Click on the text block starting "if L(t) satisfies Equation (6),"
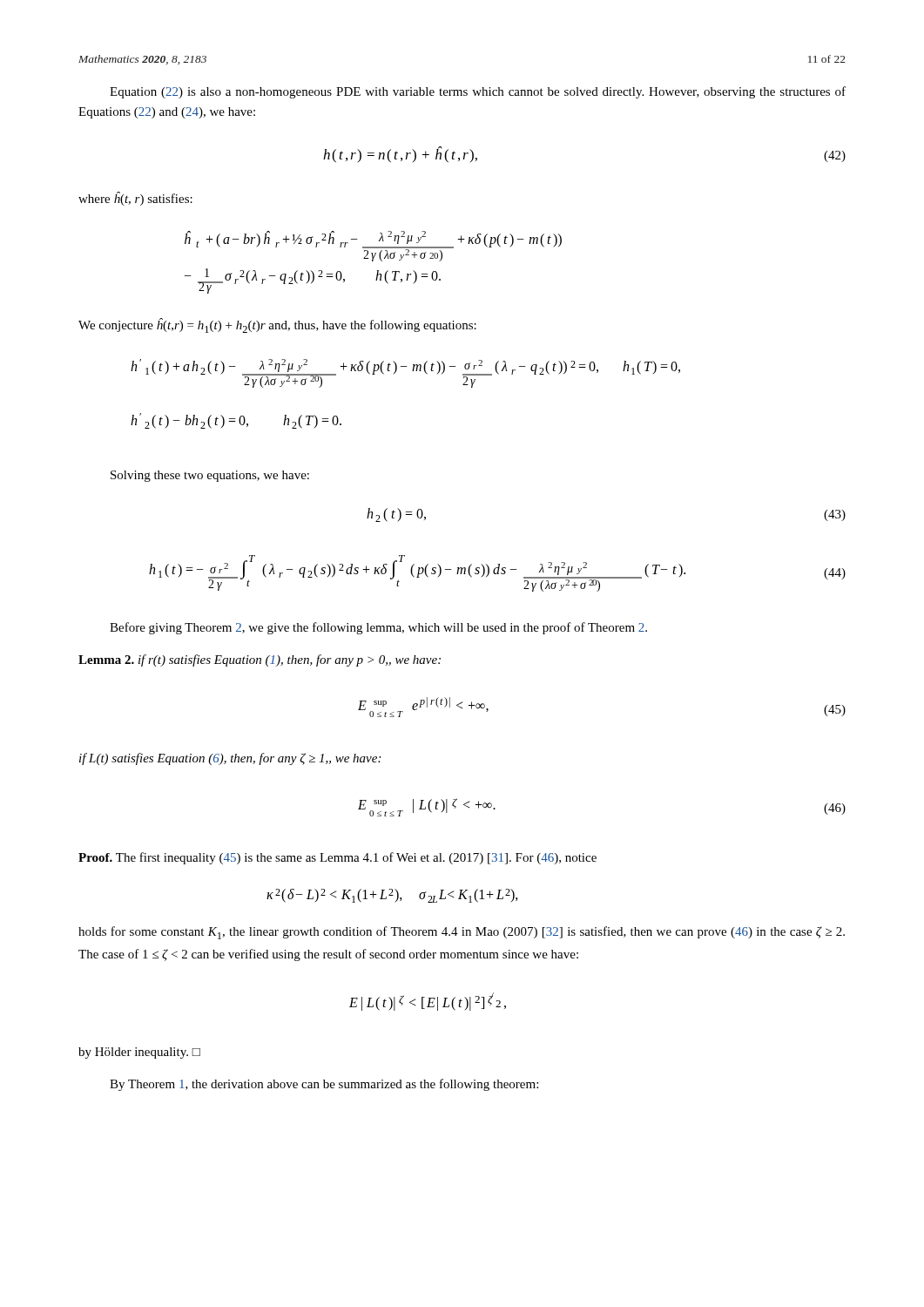924x1307 pixels. click(x=230, y=758)
